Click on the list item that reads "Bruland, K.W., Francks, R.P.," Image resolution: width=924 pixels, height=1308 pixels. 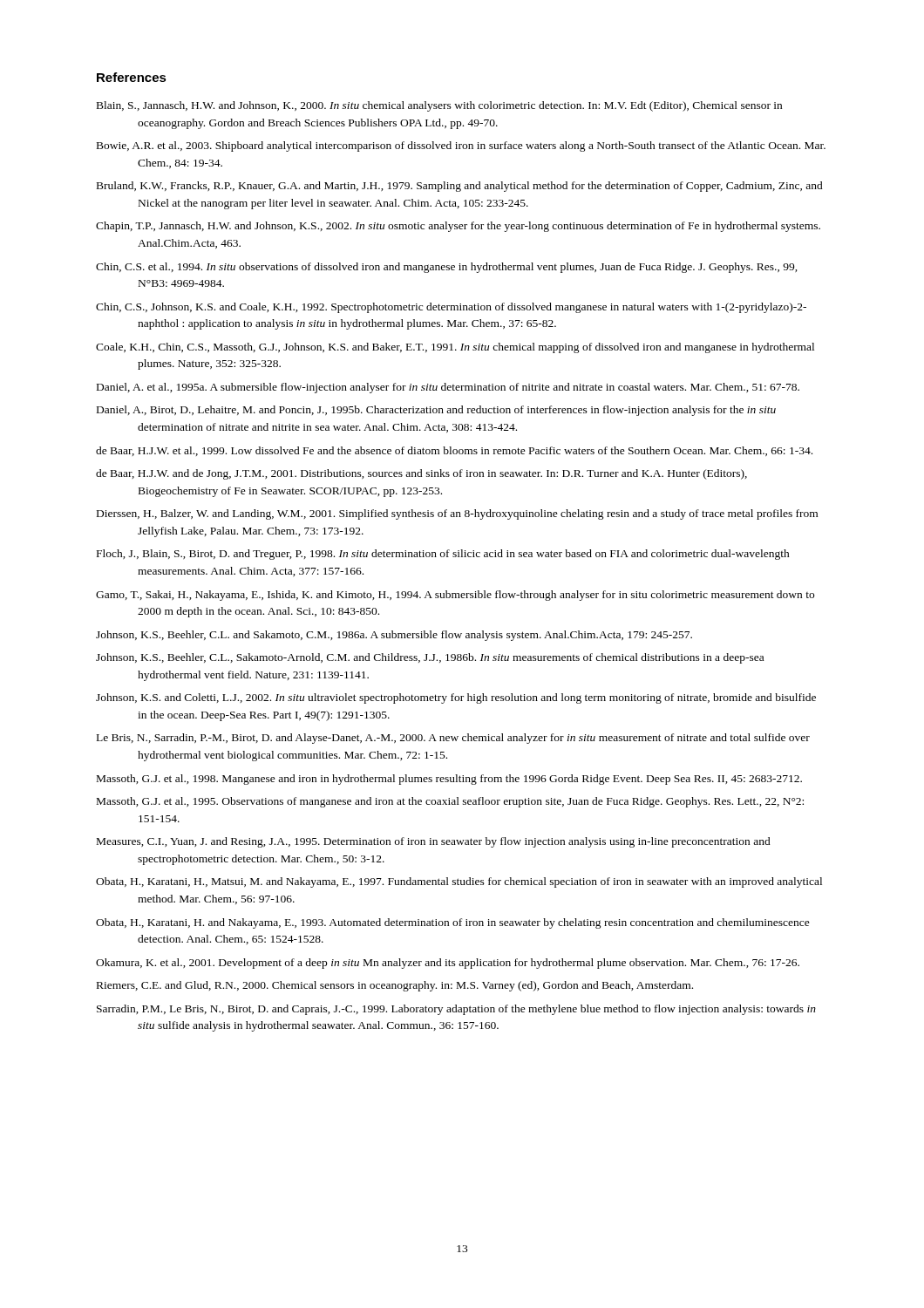[x=459, y=194]
